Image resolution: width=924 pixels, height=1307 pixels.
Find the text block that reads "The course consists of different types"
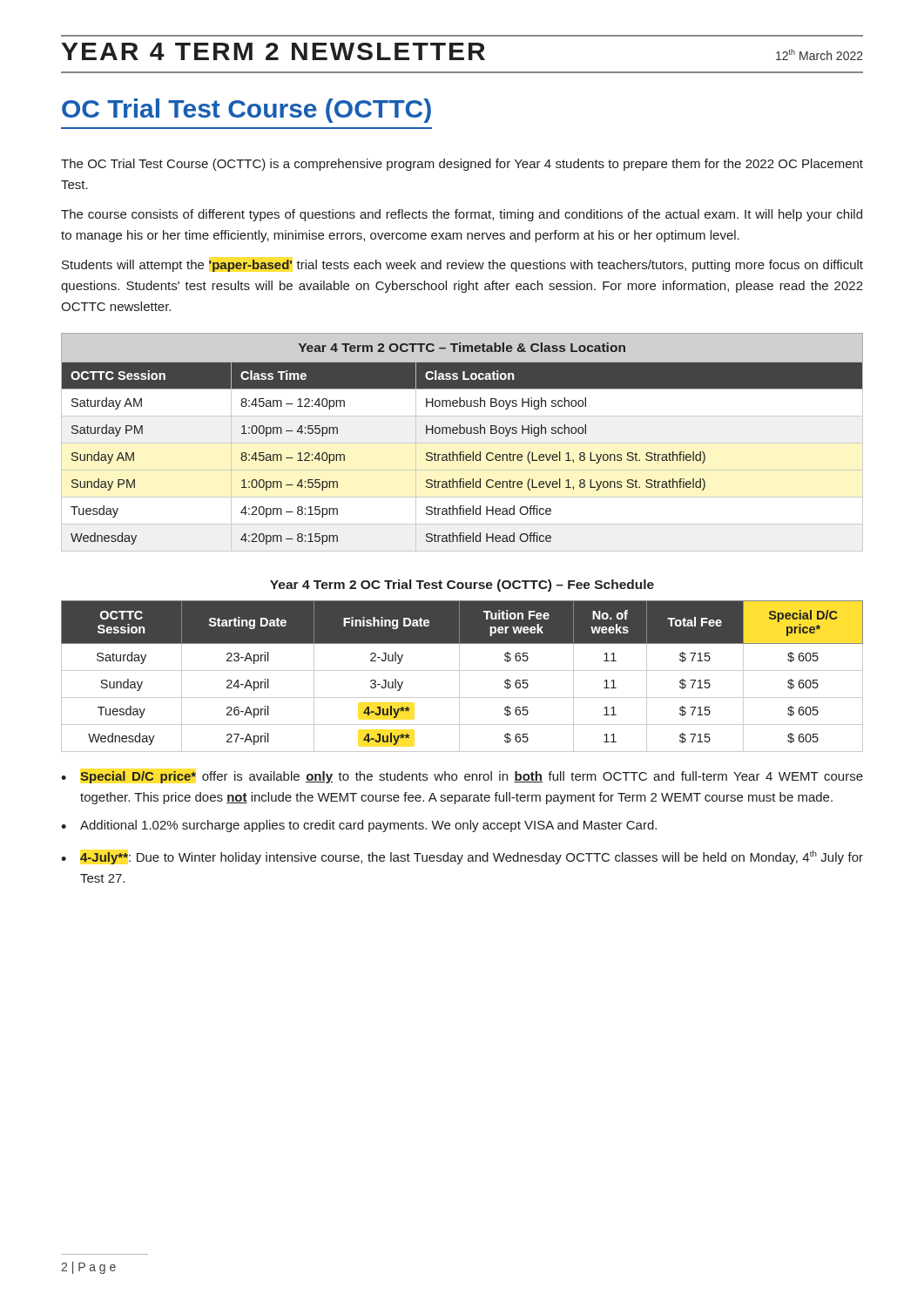[x=462, y=224]
